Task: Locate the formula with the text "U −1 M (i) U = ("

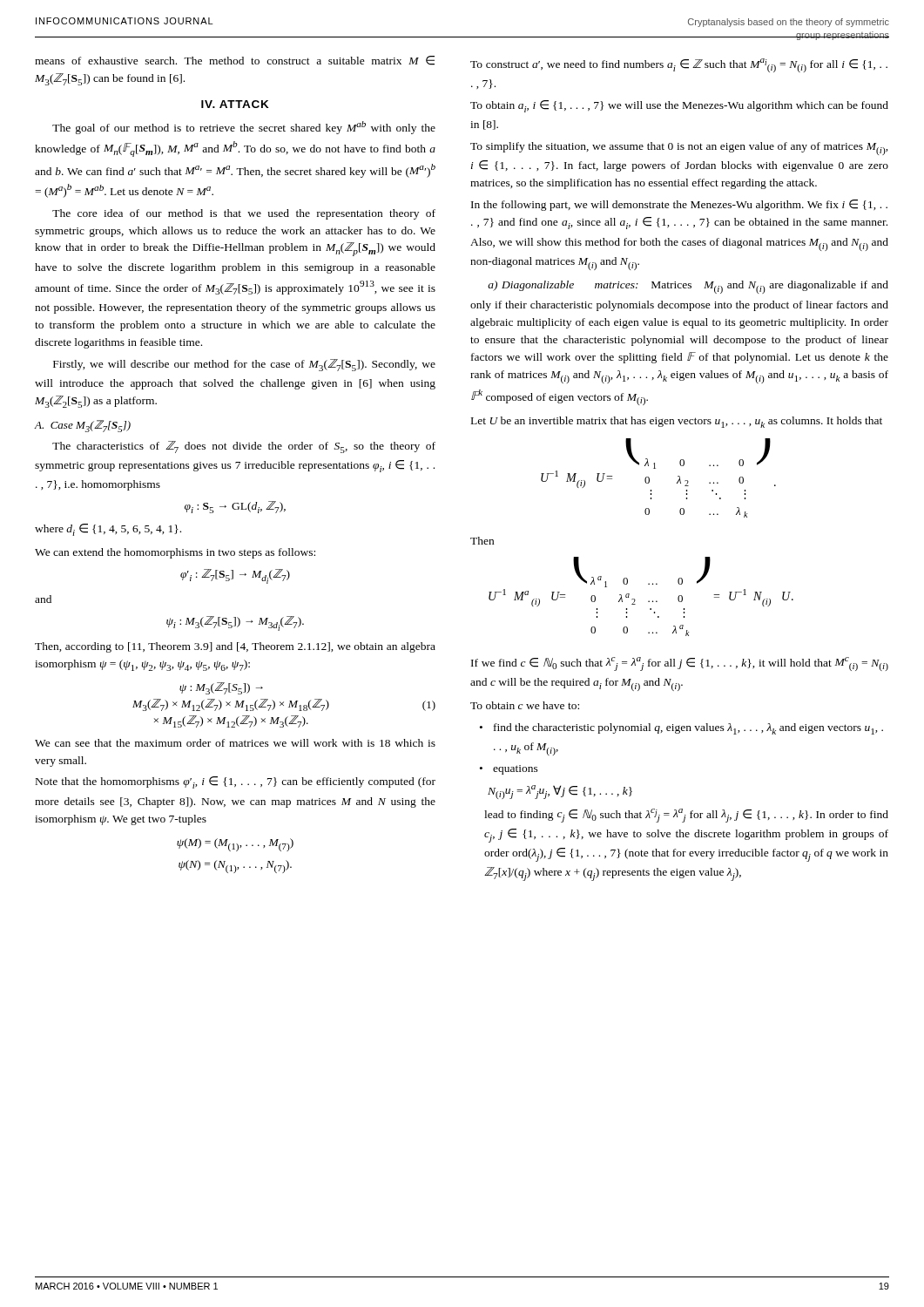Action: pos(679,482)
